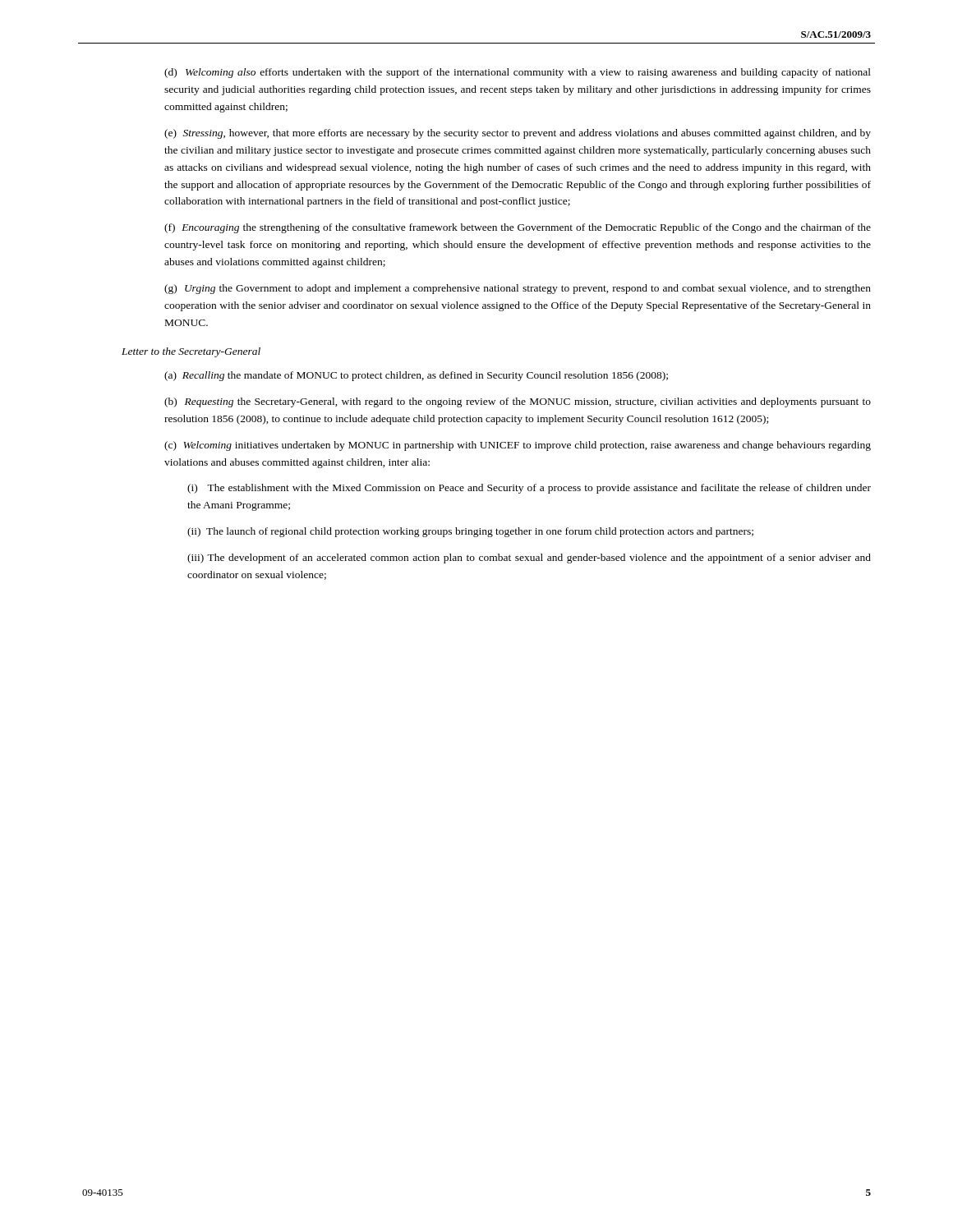Locate the text block that reads "(a) Recalling the"
953x1232 pixels.
(417, 375)
